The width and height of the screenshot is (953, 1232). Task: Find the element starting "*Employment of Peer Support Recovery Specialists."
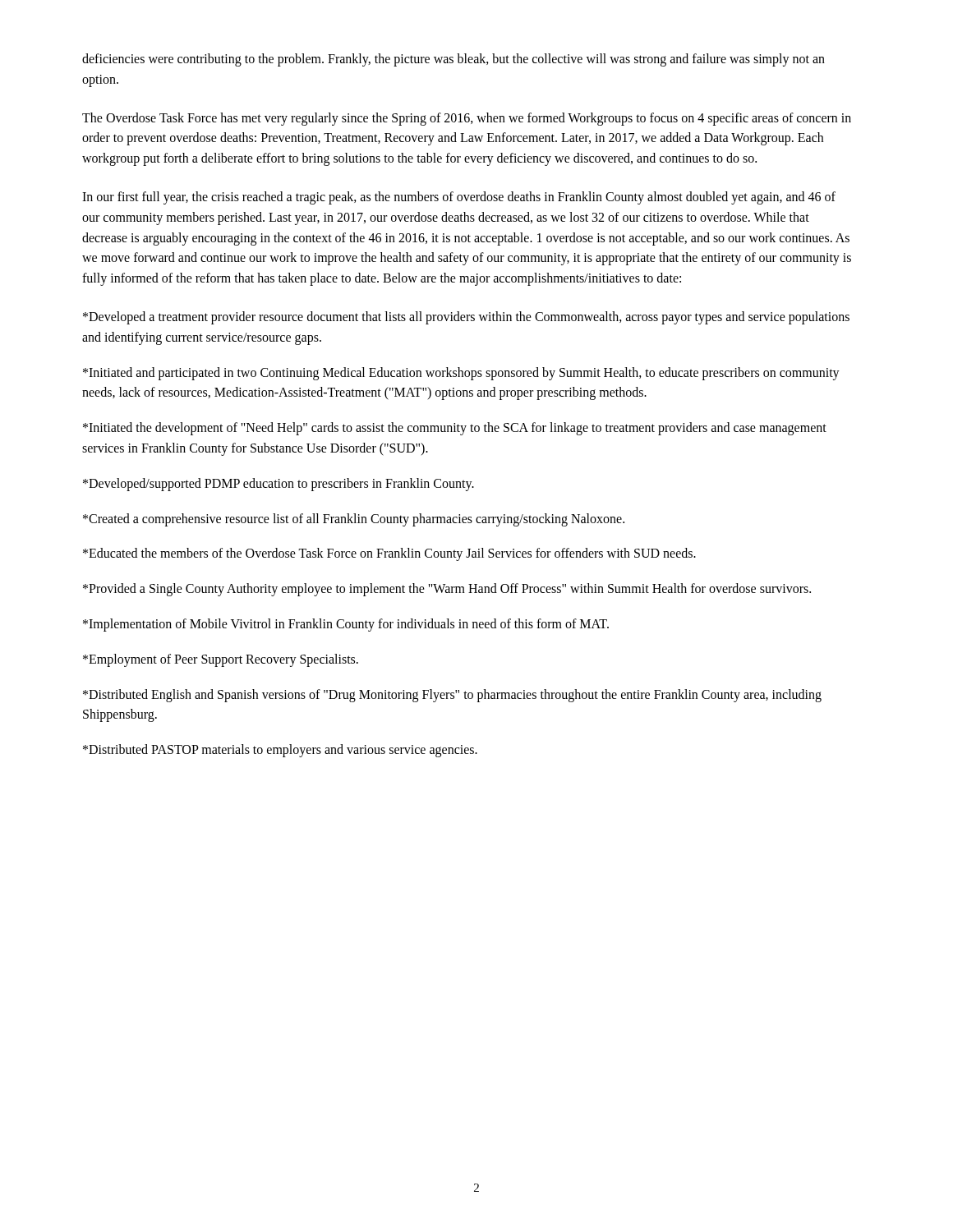click(x=221, y=659)
